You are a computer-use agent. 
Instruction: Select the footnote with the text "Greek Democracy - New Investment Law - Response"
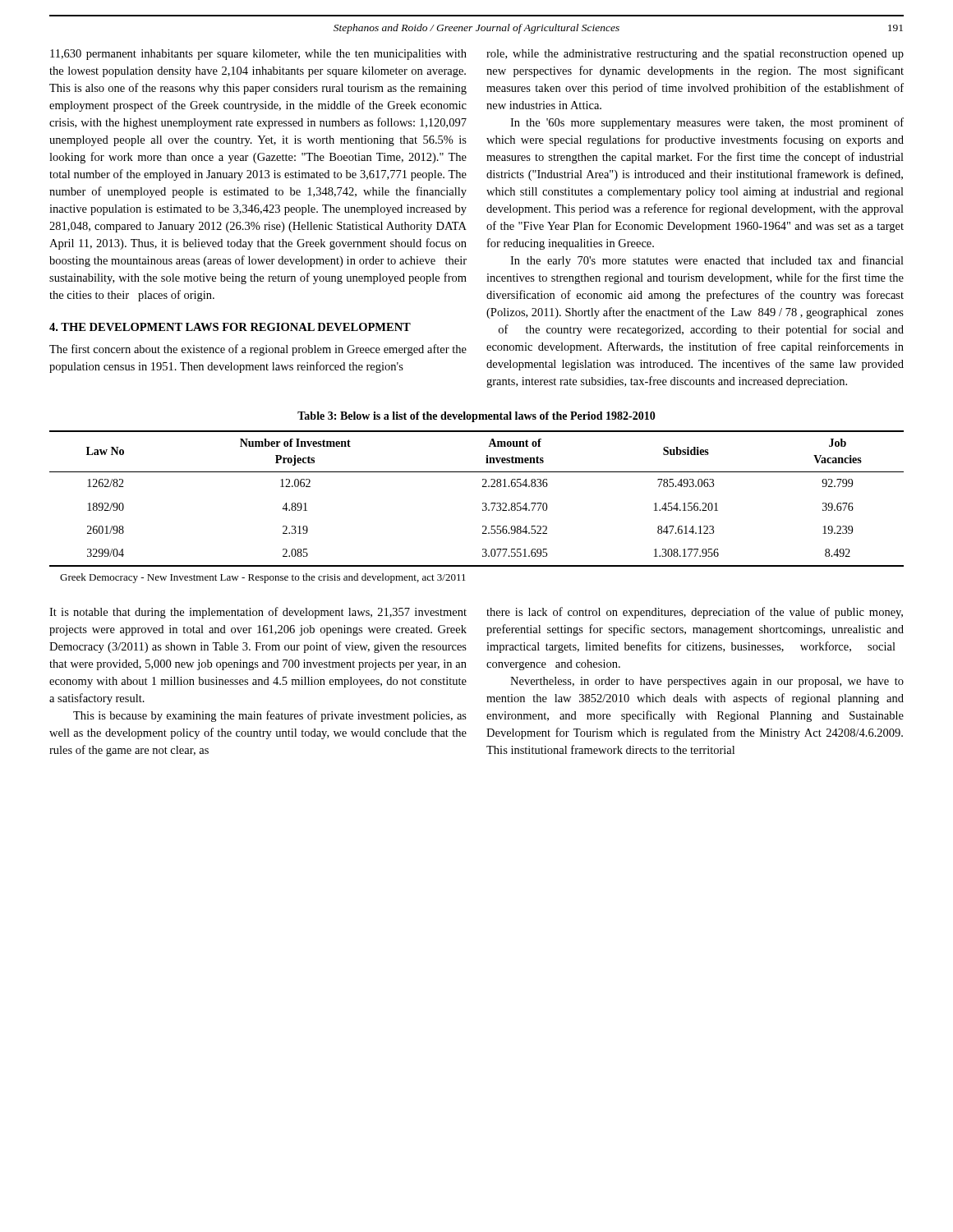tap(258, 577)
